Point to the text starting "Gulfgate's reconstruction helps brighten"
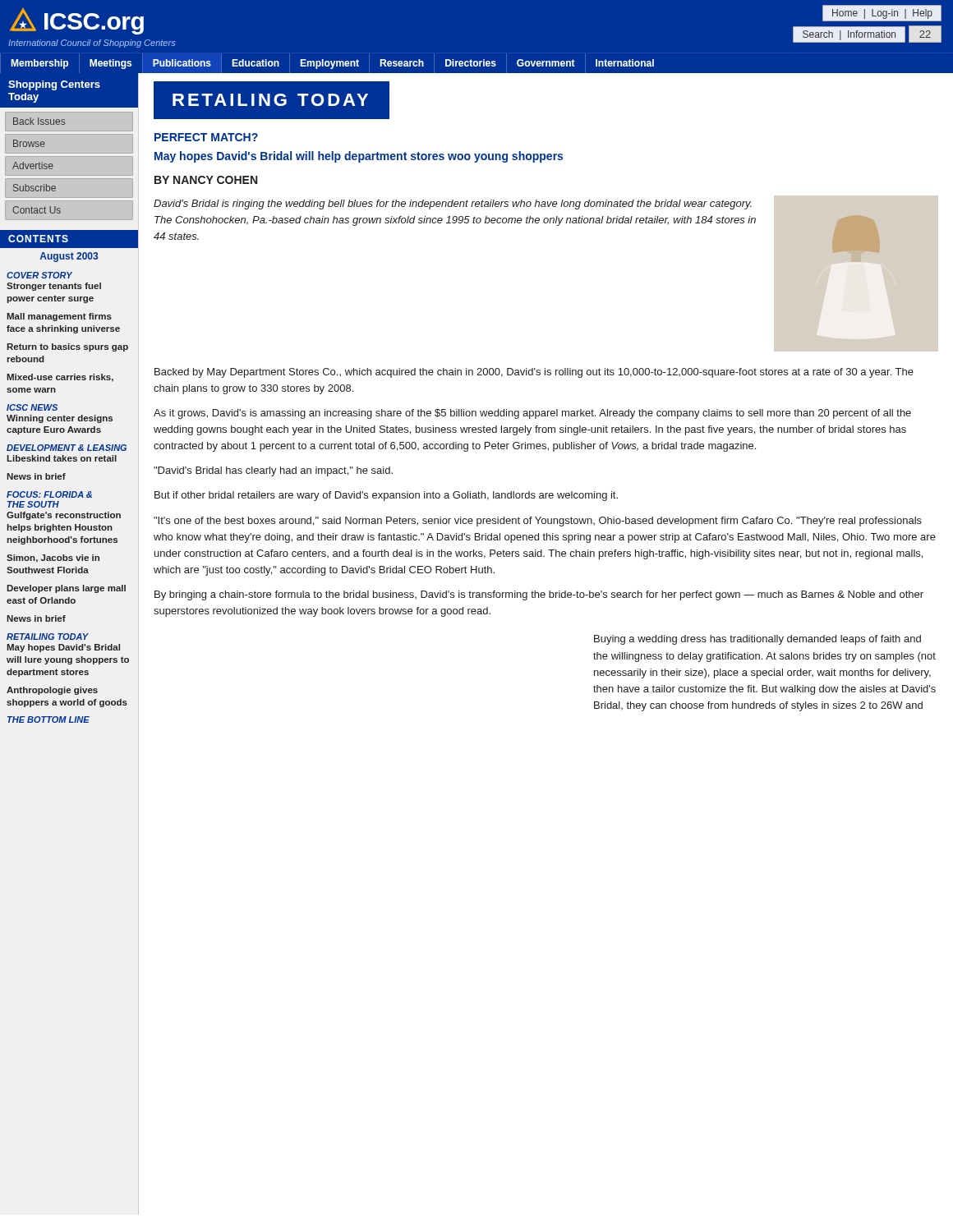 coord(64,527)
